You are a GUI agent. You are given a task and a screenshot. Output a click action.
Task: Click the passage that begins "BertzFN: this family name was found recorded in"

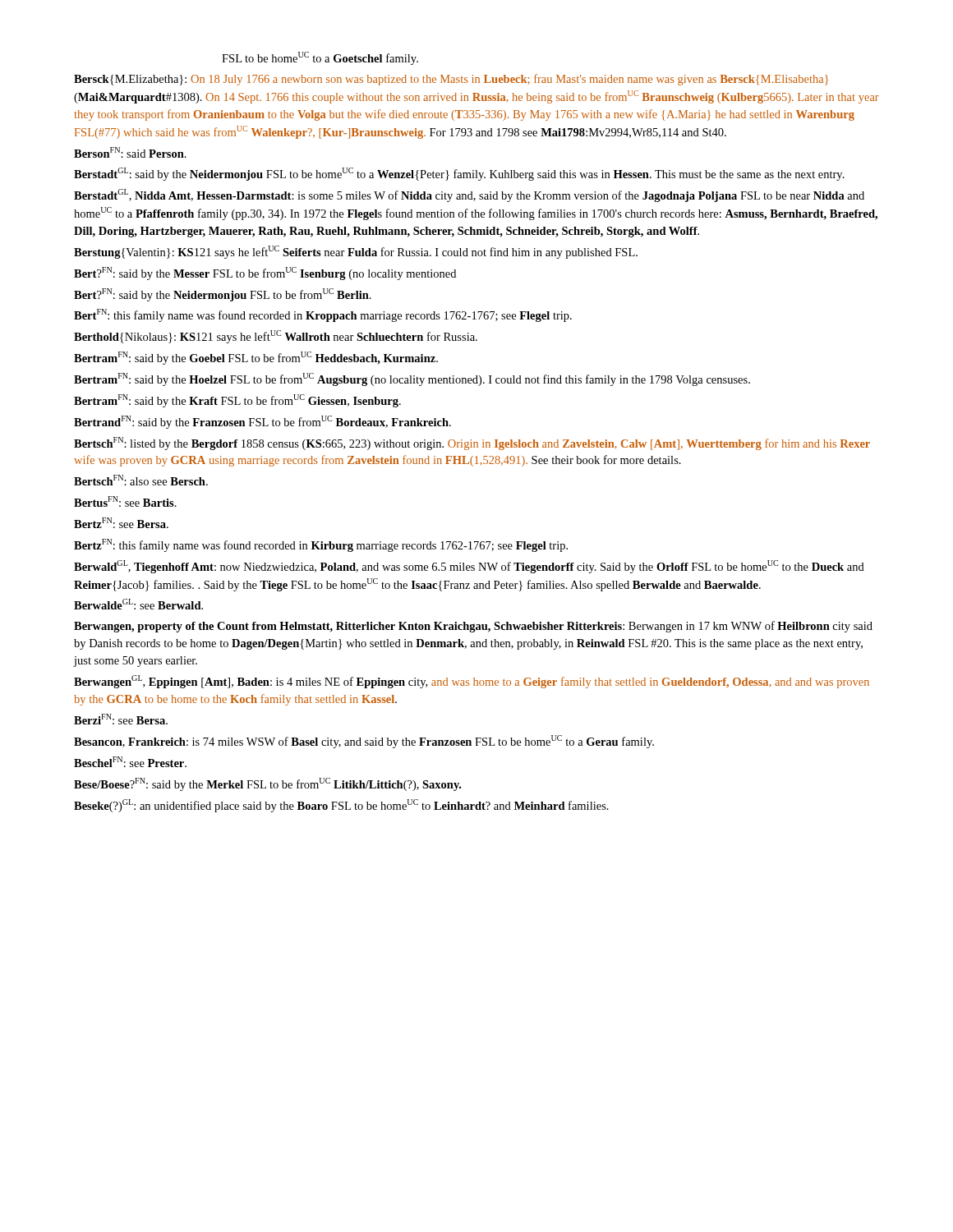coord(321,544)
